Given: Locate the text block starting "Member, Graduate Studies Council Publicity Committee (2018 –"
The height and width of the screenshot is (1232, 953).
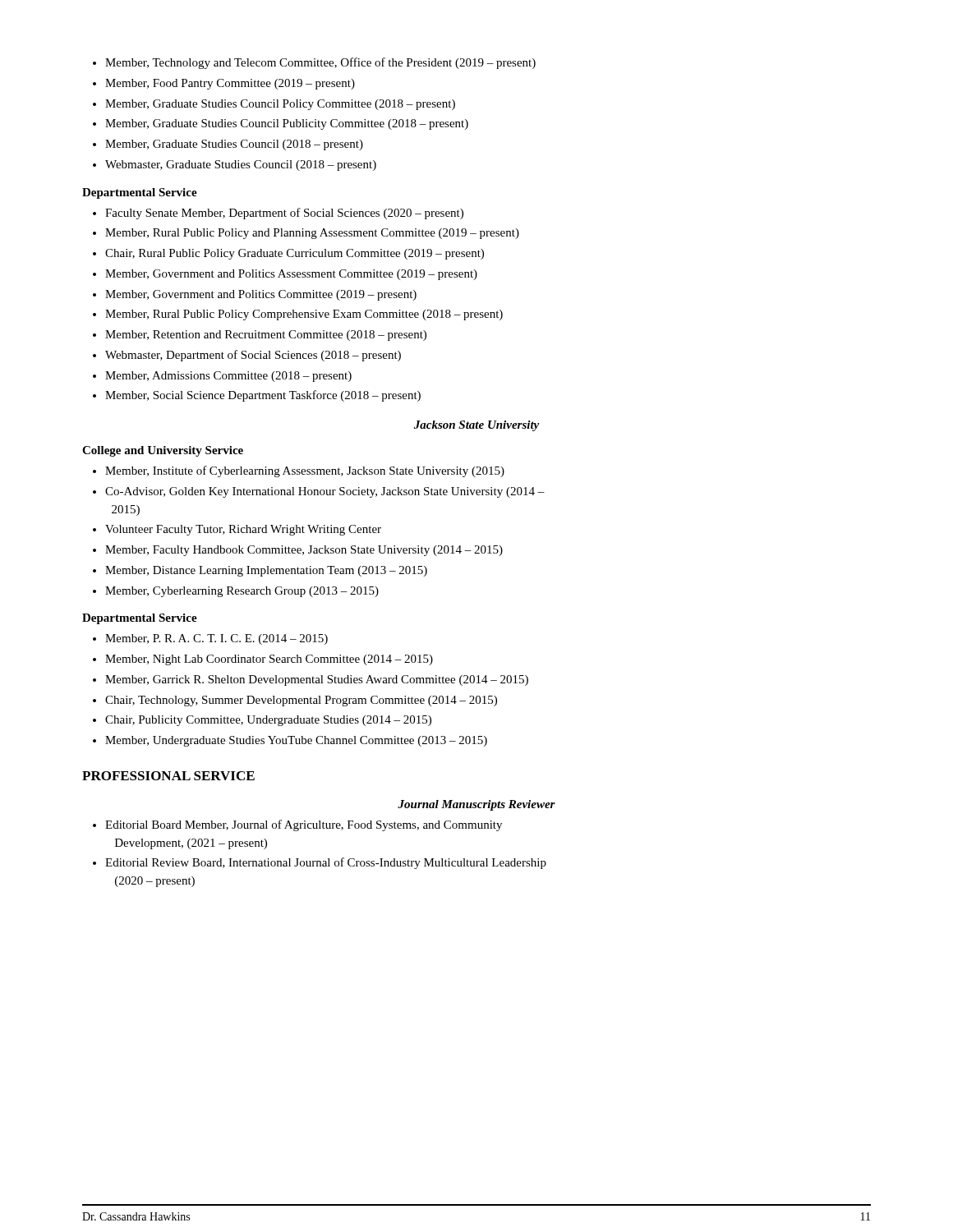Looking at the screenshot, I should click(x=287, y=123).
